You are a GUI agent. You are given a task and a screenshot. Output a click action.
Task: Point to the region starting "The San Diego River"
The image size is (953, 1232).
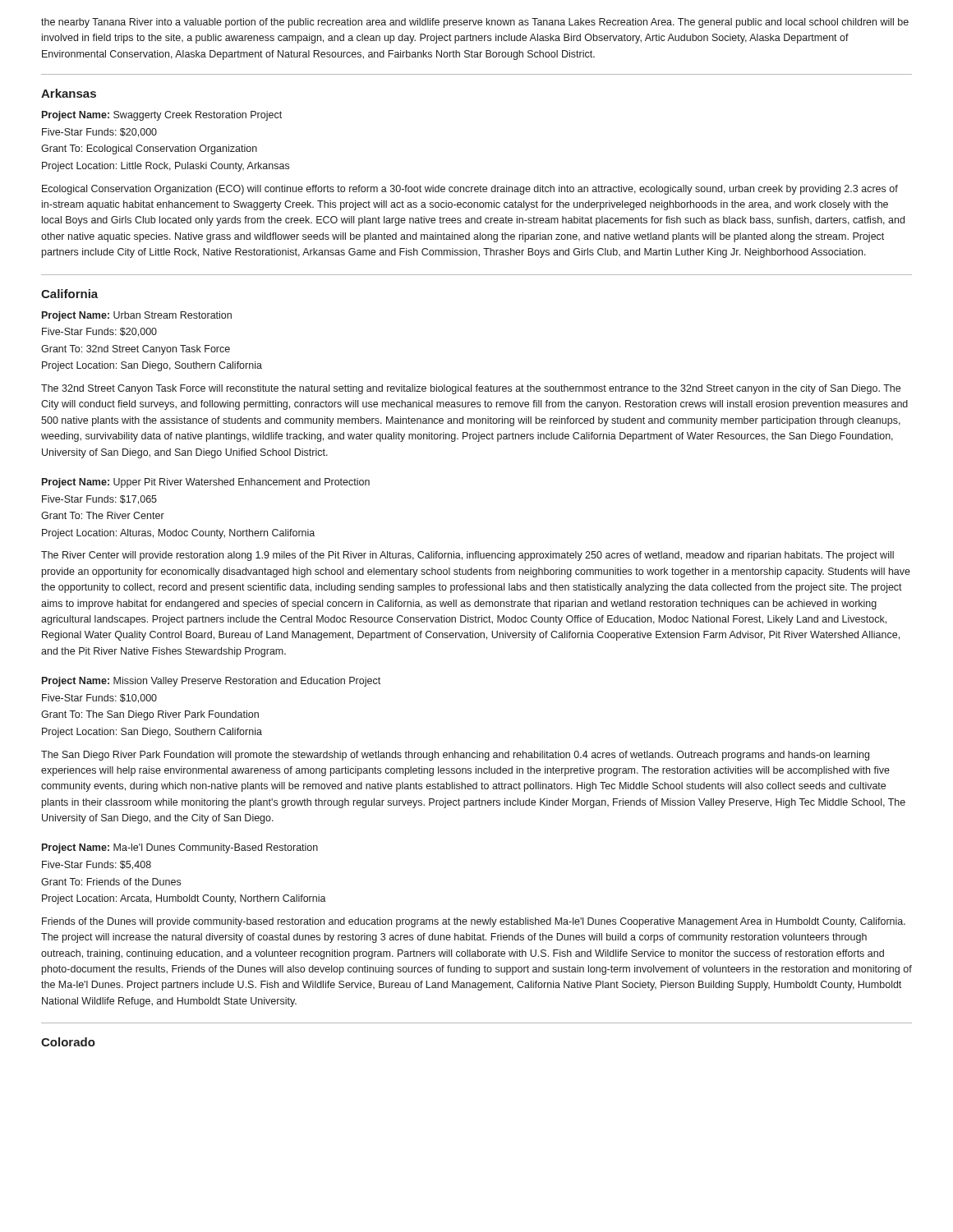coord(473,786)
